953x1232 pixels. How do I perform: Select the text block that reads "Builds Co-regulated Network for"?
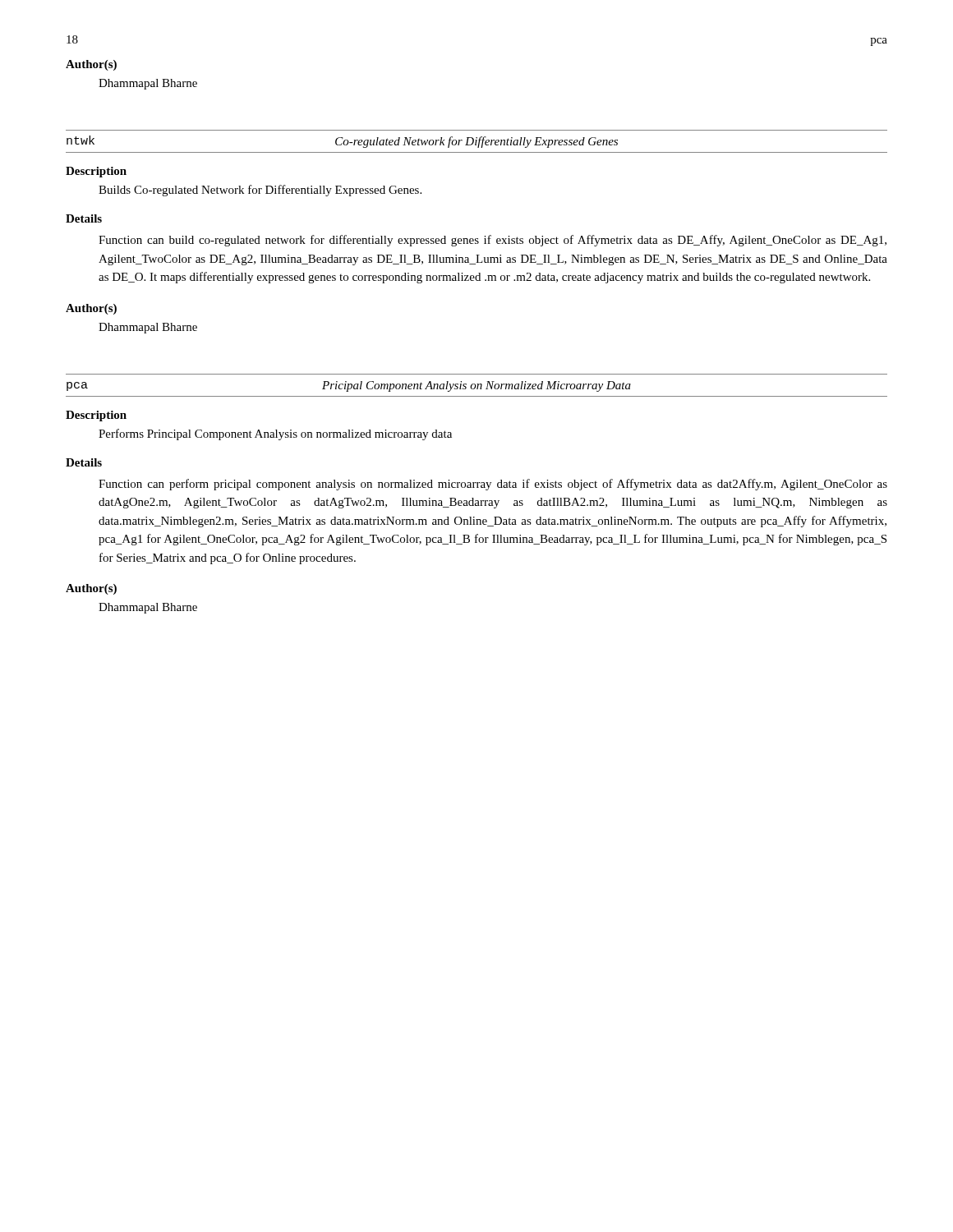261,190
